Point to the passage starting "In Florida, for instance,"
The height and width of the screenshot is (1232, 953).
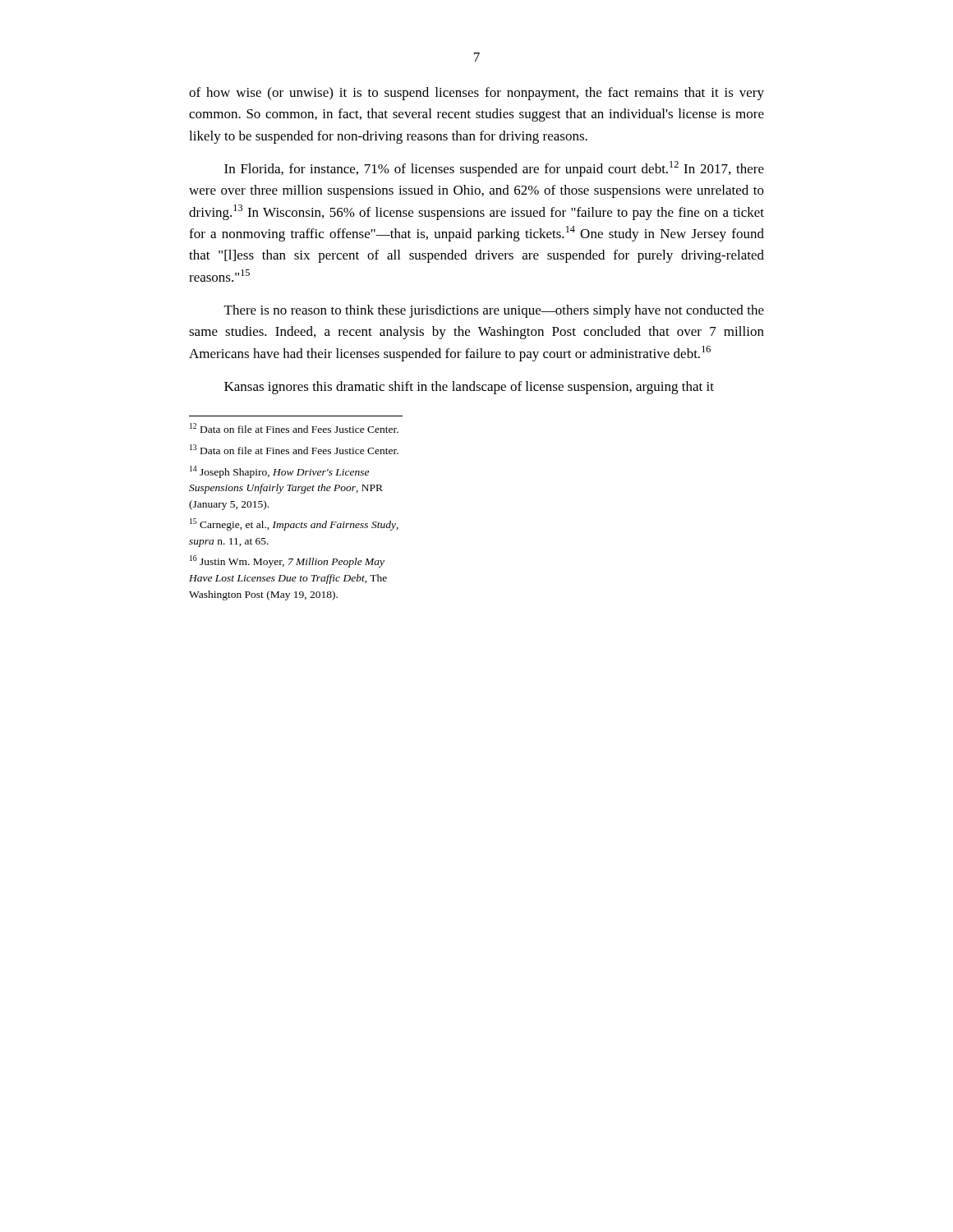[476, 222]
